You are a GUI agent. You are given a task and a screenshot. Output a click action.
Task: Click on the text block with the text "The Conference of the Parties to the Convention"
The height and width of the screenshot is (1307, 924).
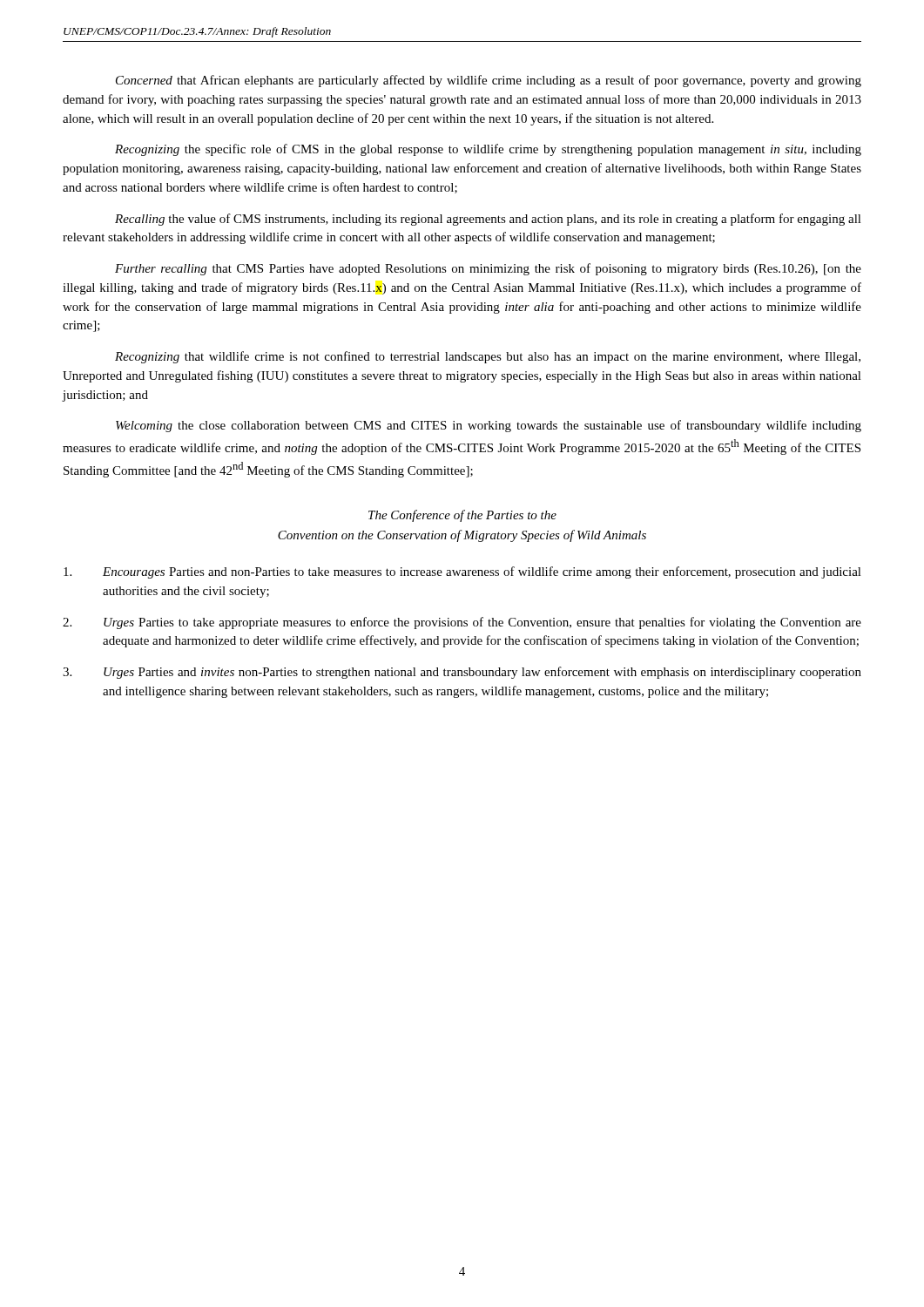[x=462, y=525]
